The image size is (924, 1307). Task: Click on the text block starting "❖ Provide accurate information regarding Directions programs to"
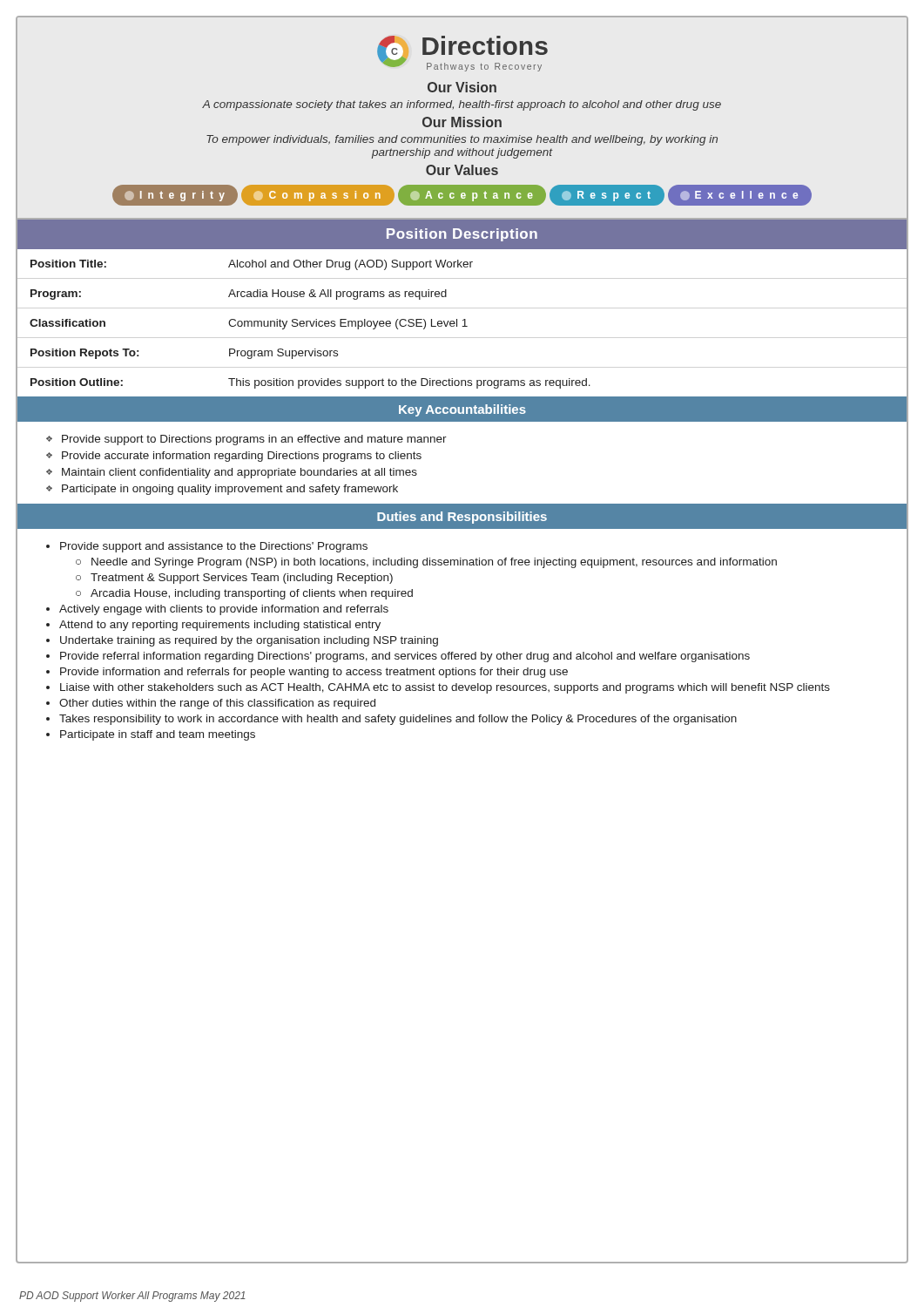(x=241, y=455)
